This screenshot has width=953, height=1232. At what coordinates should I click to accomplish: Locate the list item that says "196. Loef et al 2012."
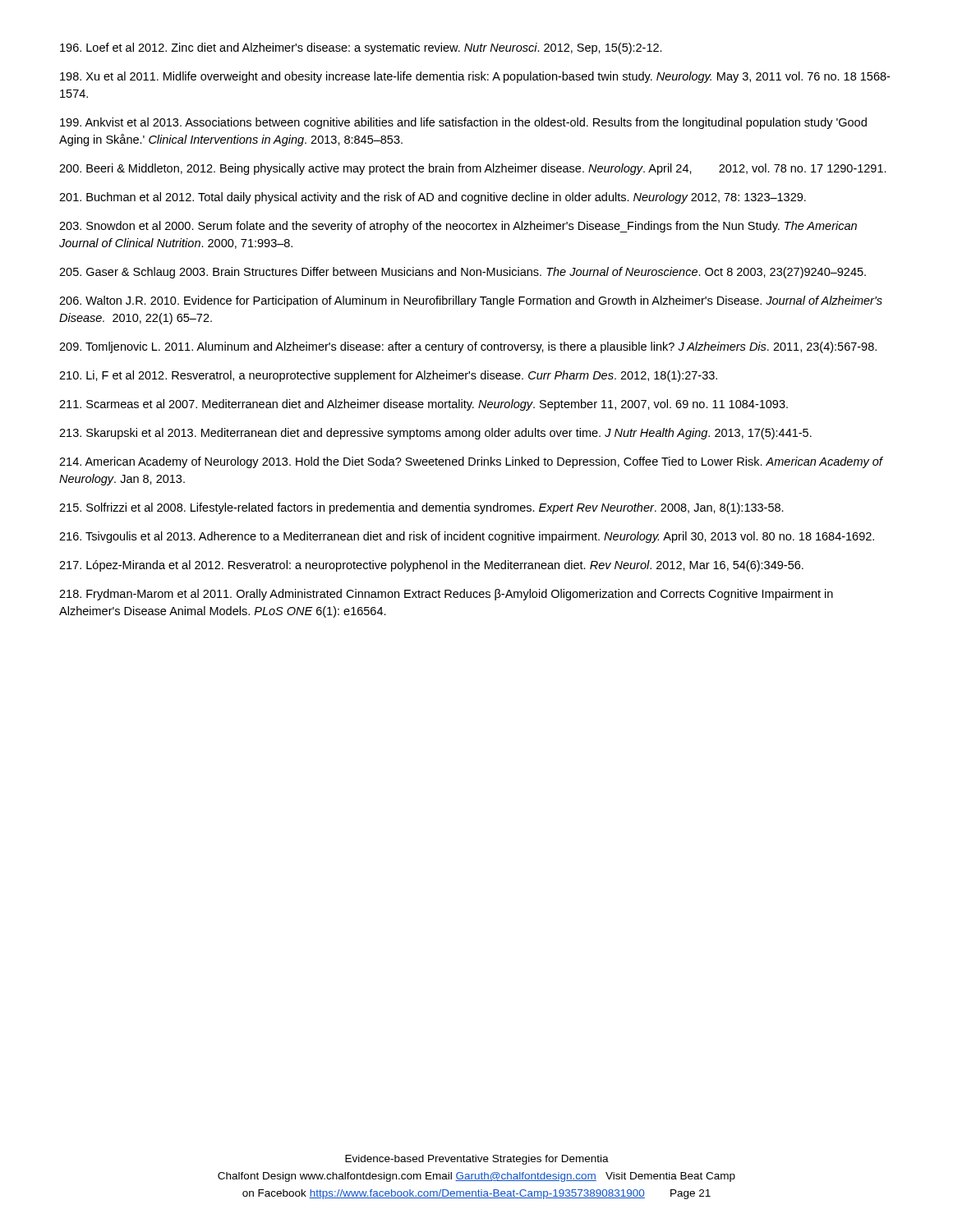point(361,48)
